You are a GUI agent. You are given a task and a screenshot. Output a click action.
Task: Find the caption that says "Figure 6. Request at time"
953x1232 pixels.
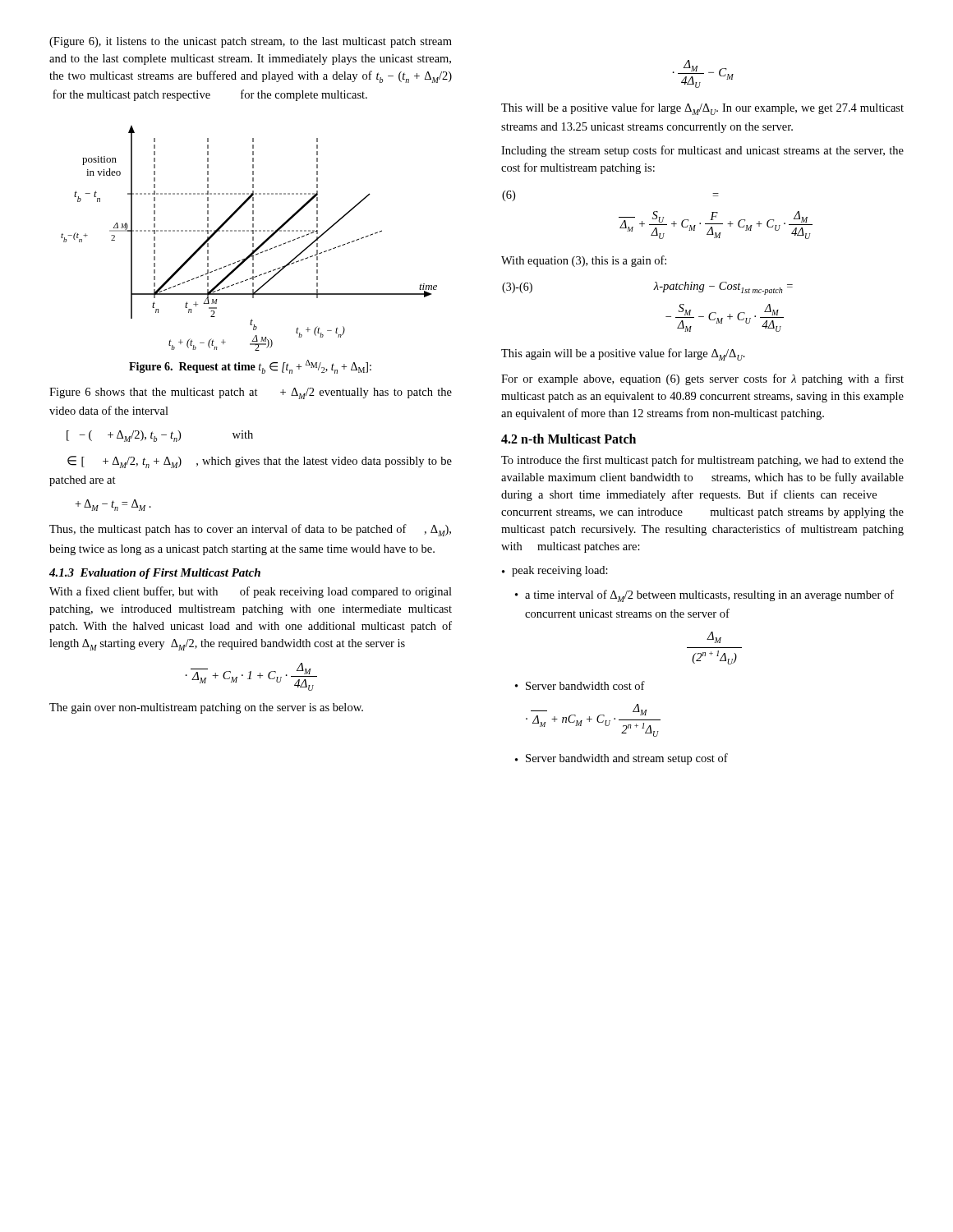point(251,367)
